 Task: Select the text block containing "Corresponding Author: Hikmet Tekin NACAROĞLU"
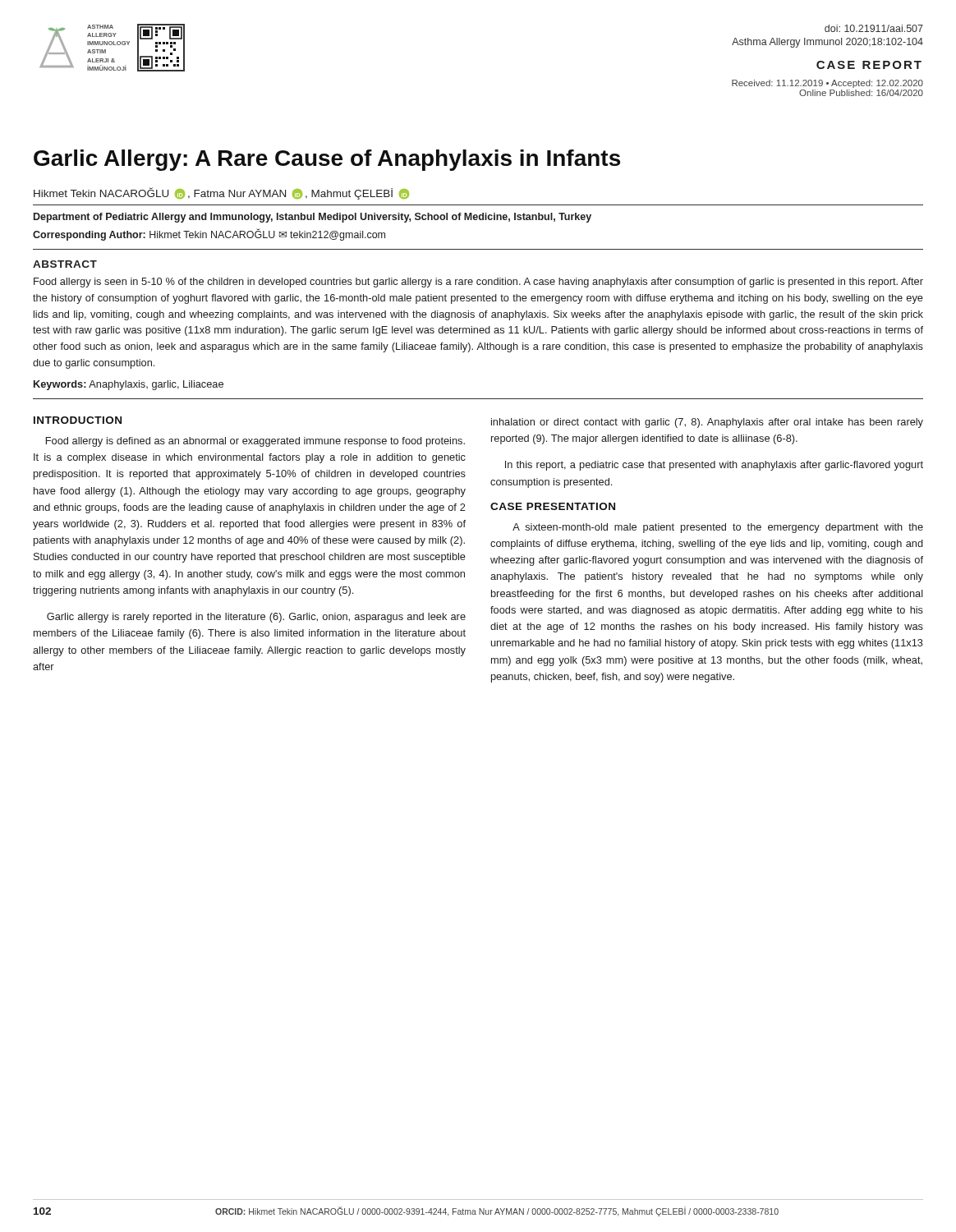pyautogui.click(x=209, y=235)
